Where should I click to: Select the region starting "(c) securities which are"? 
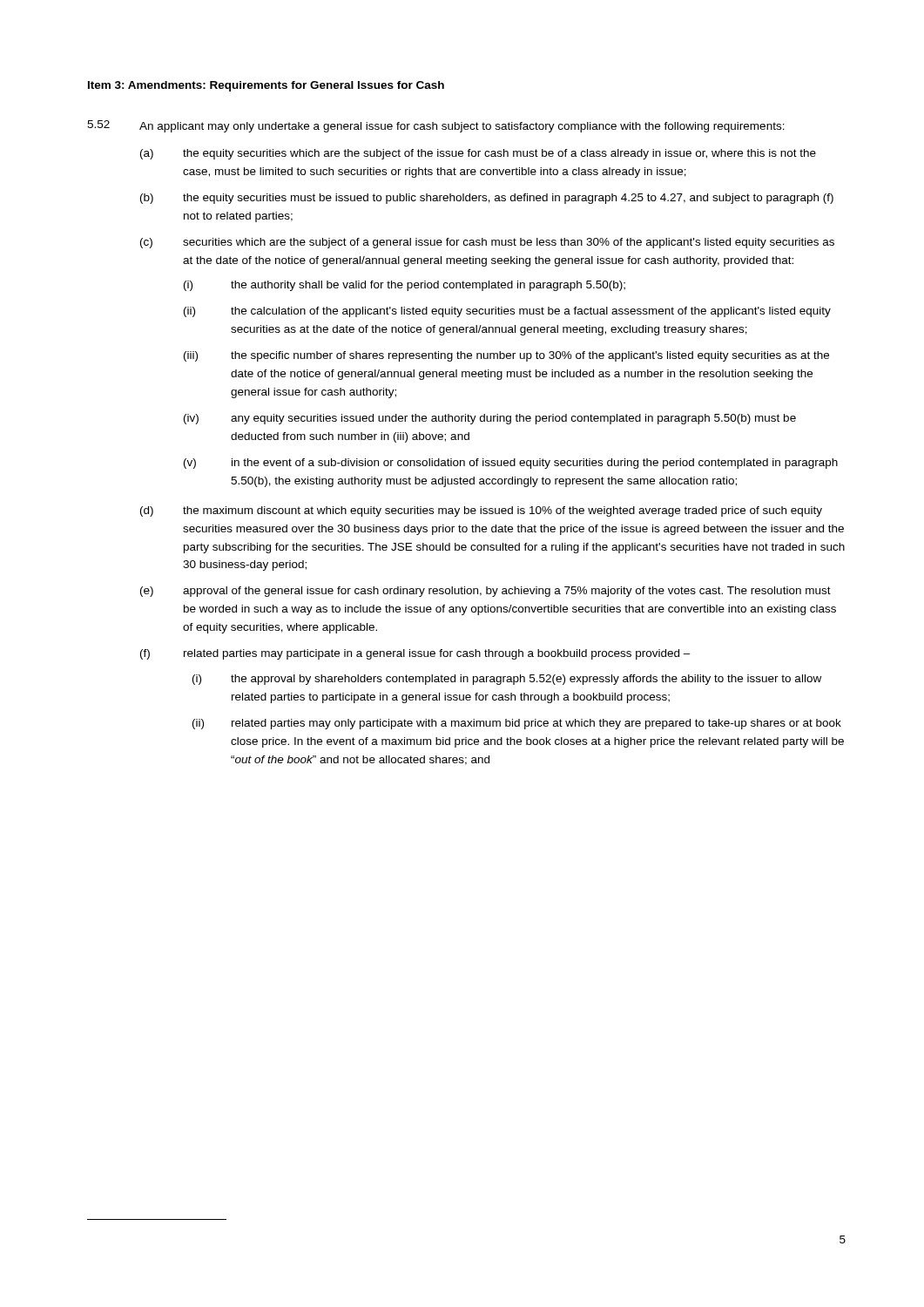click(x=492, y=366)
